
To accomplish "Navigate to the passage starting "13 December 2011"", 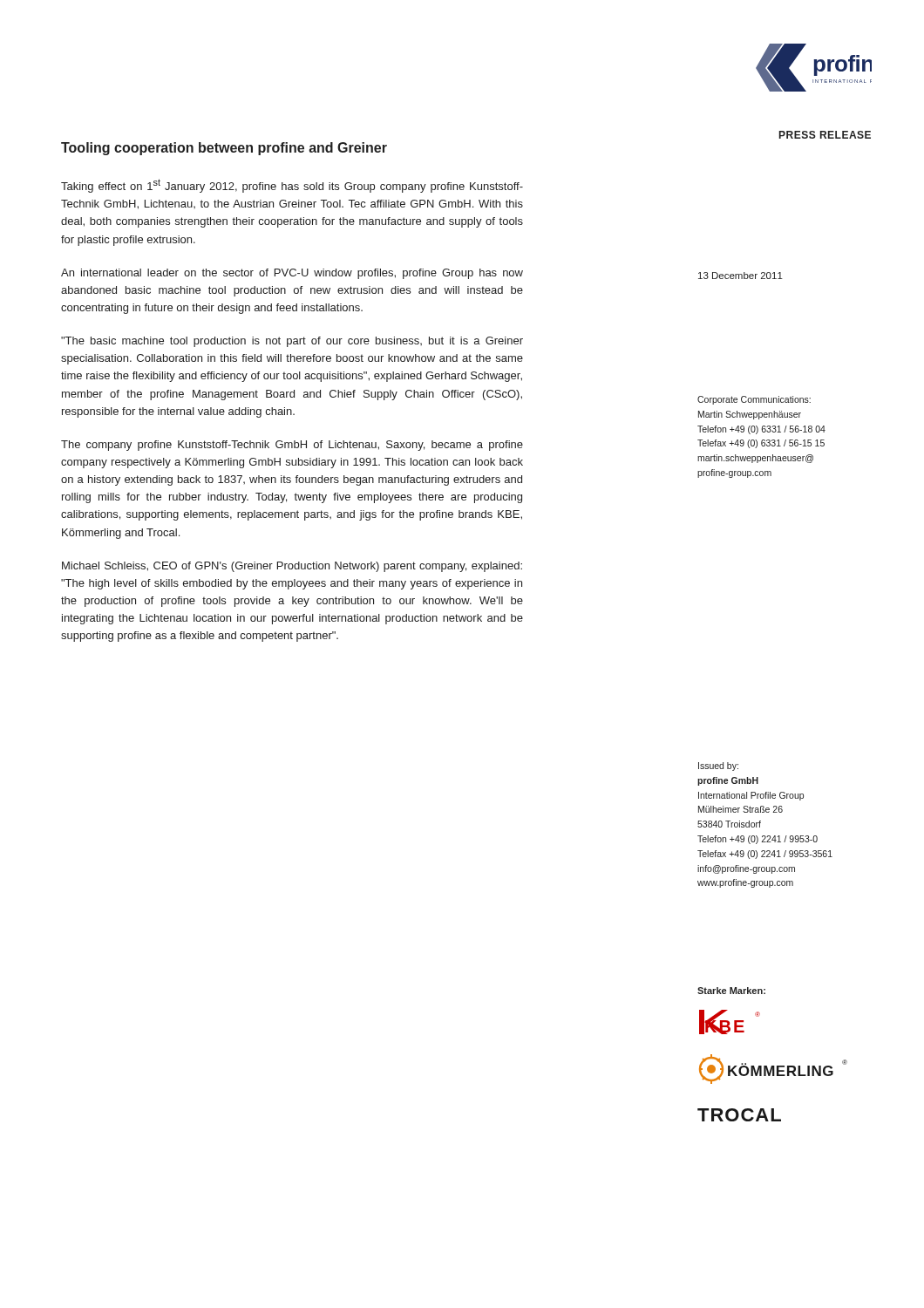I will [740, 276].
